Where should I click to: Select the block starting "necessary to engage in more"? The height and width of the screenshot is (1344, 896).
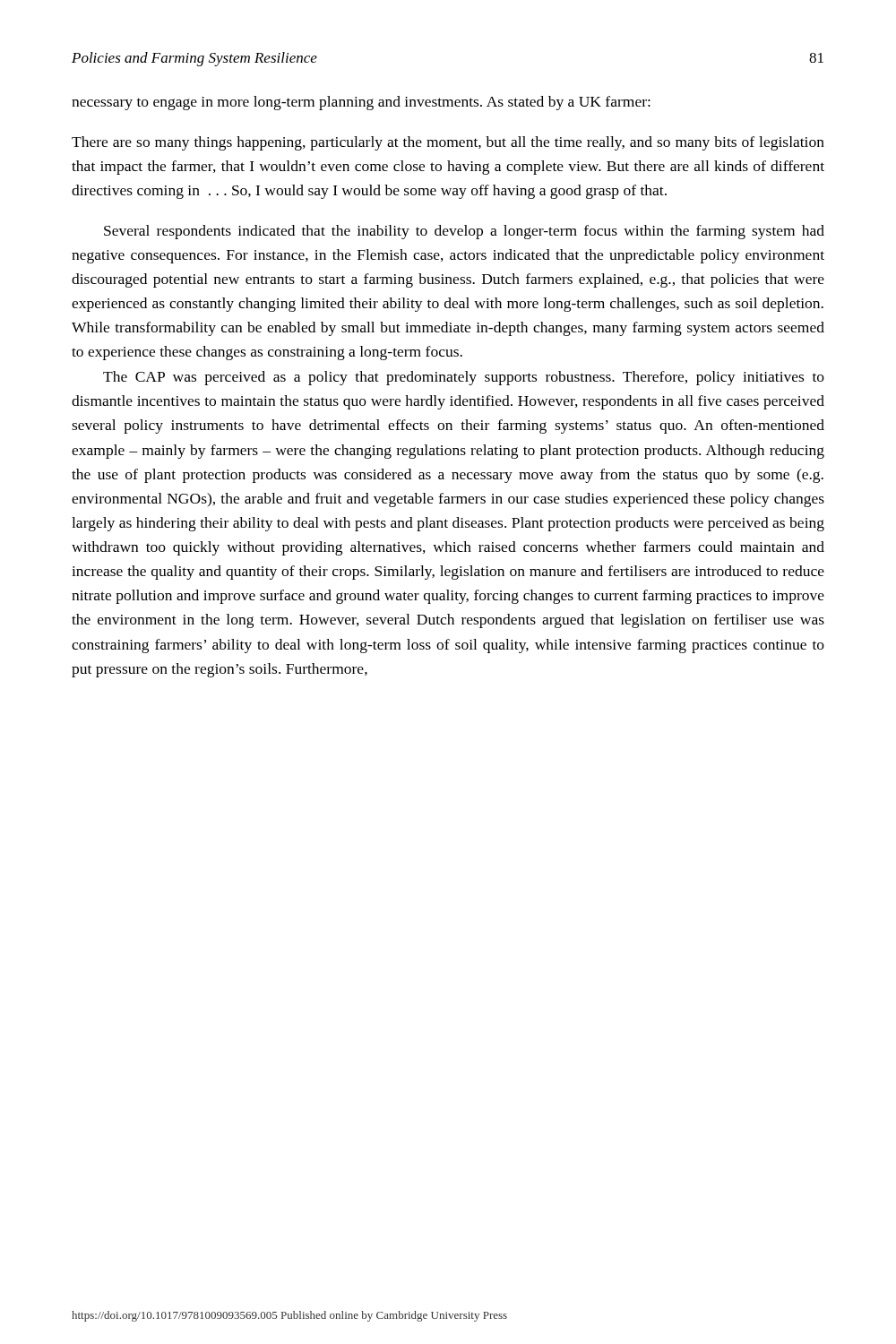(448, 102)
